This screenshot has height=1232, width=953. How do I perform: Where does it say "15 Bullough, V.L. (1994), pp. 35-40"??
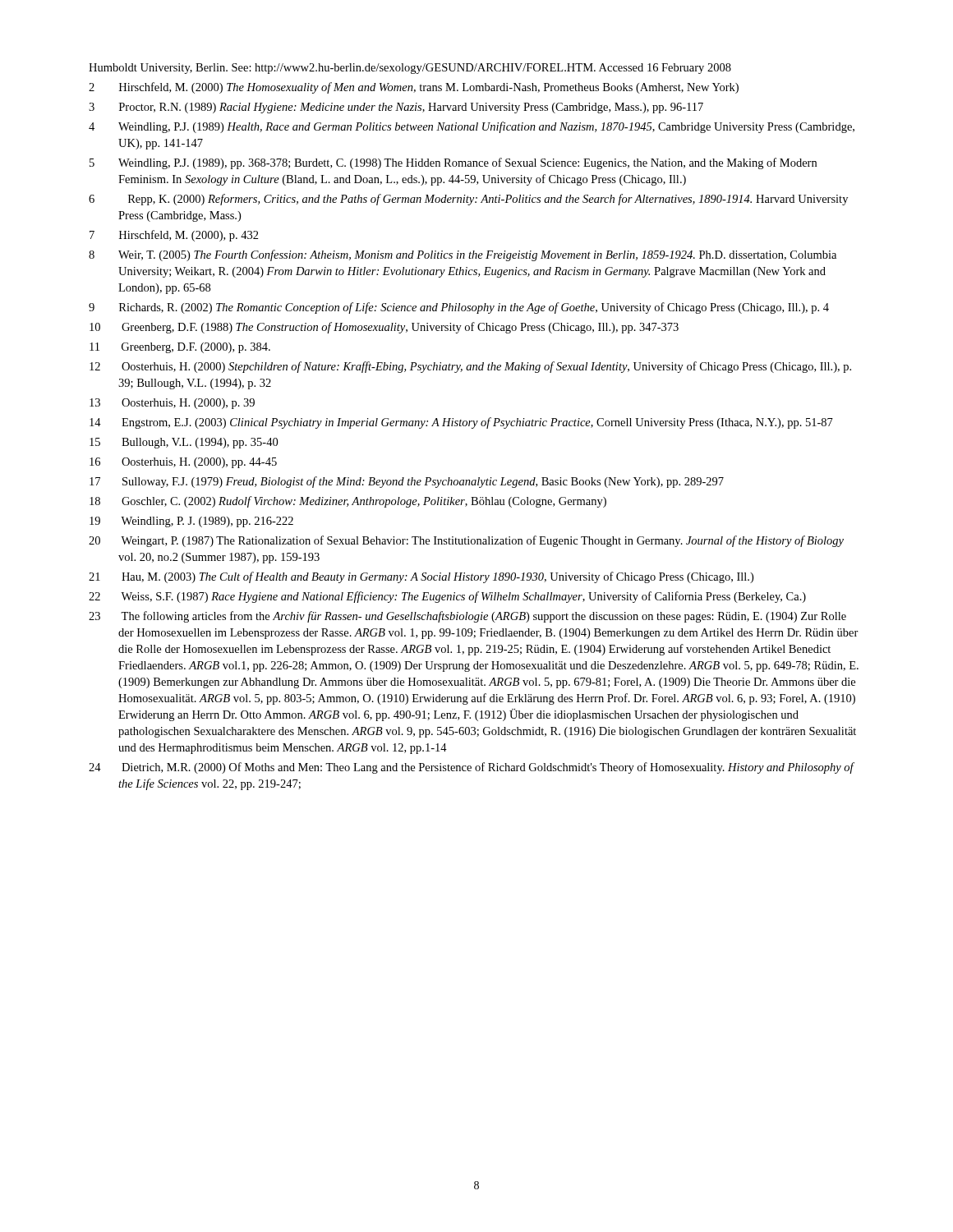[184, 442]
